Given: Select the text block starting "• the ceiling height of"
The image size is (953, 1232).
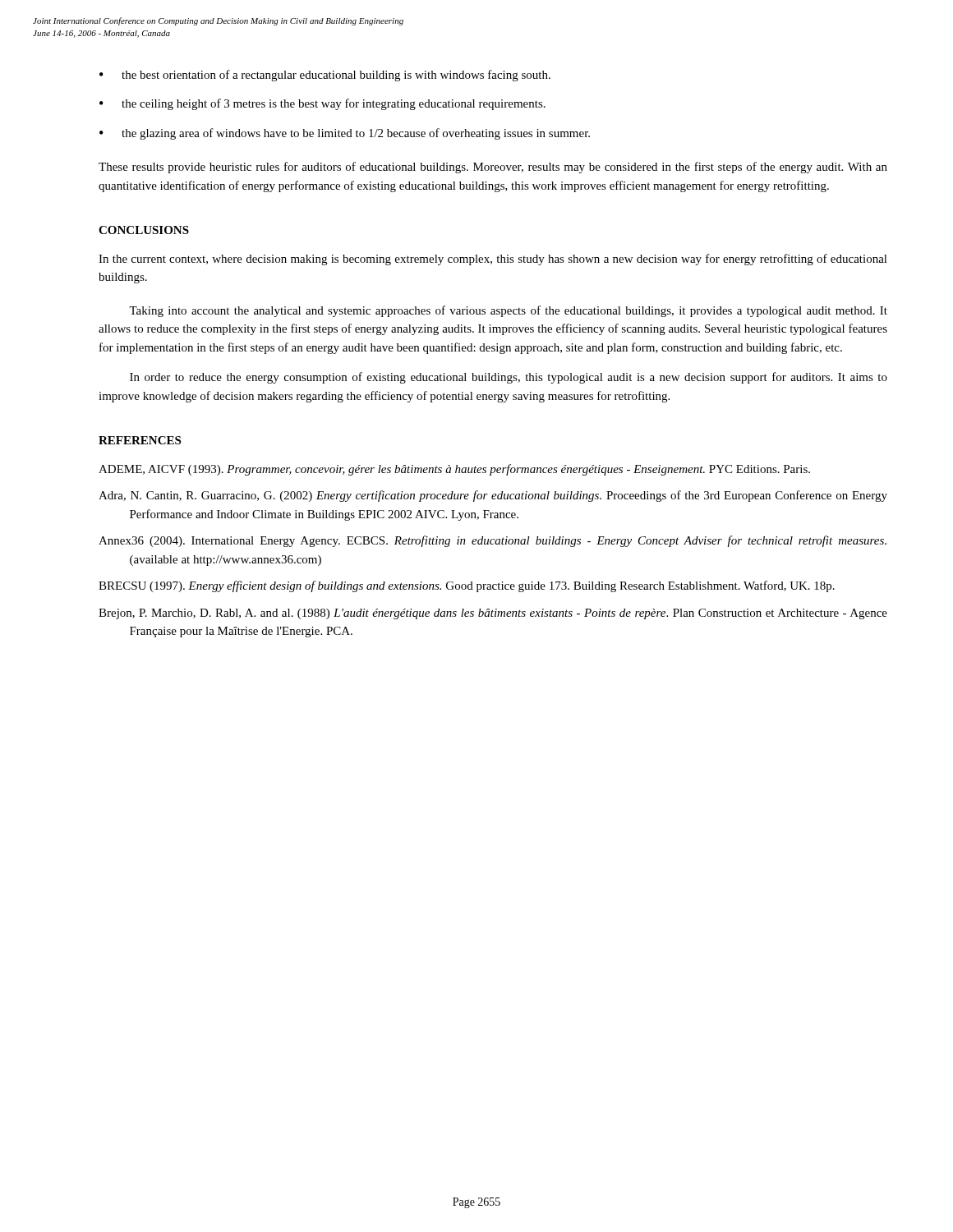Looking at the screenshot, I should point(493,104).
